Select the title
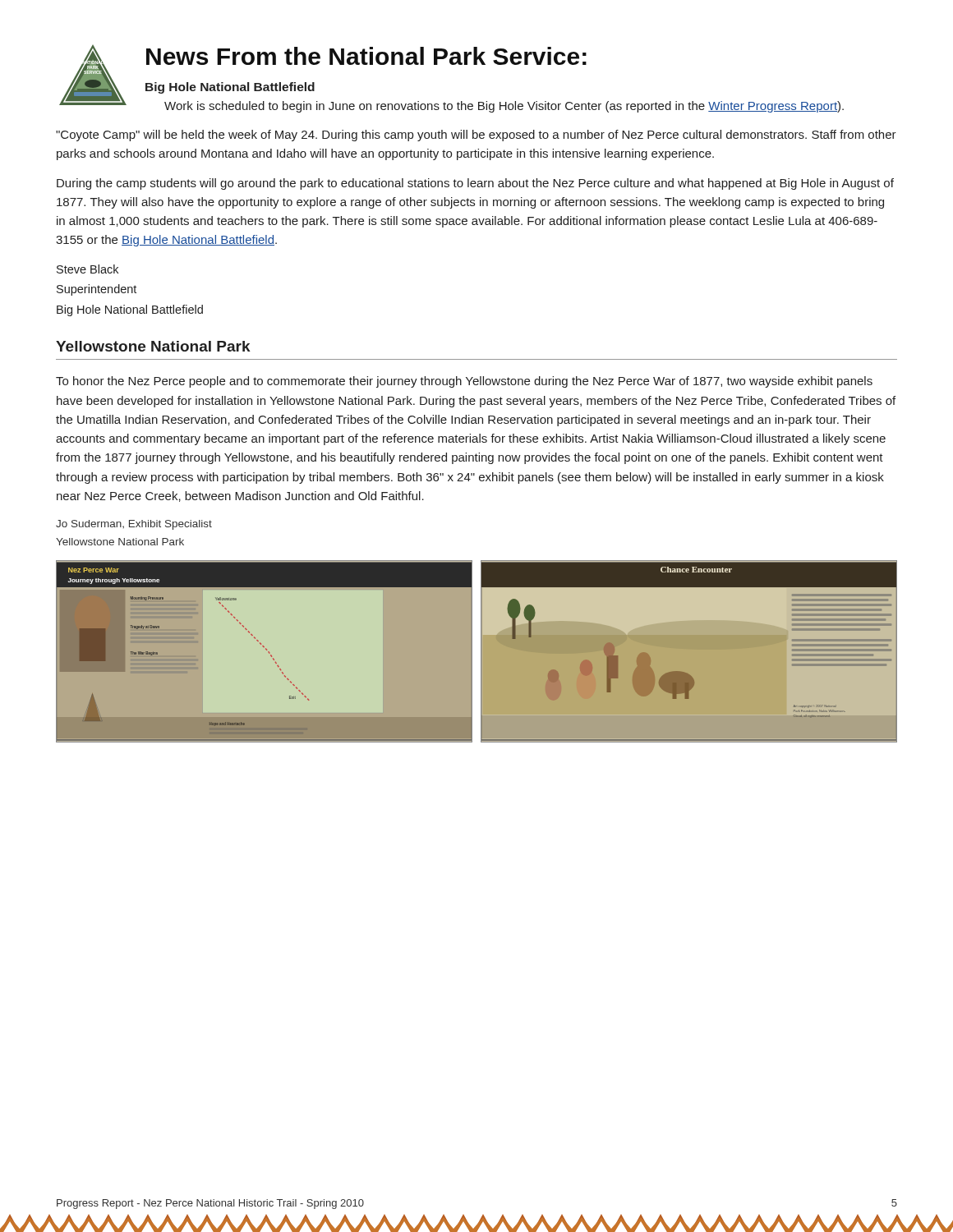This screenshot has width=953, height=1232. tap(366, 56)
